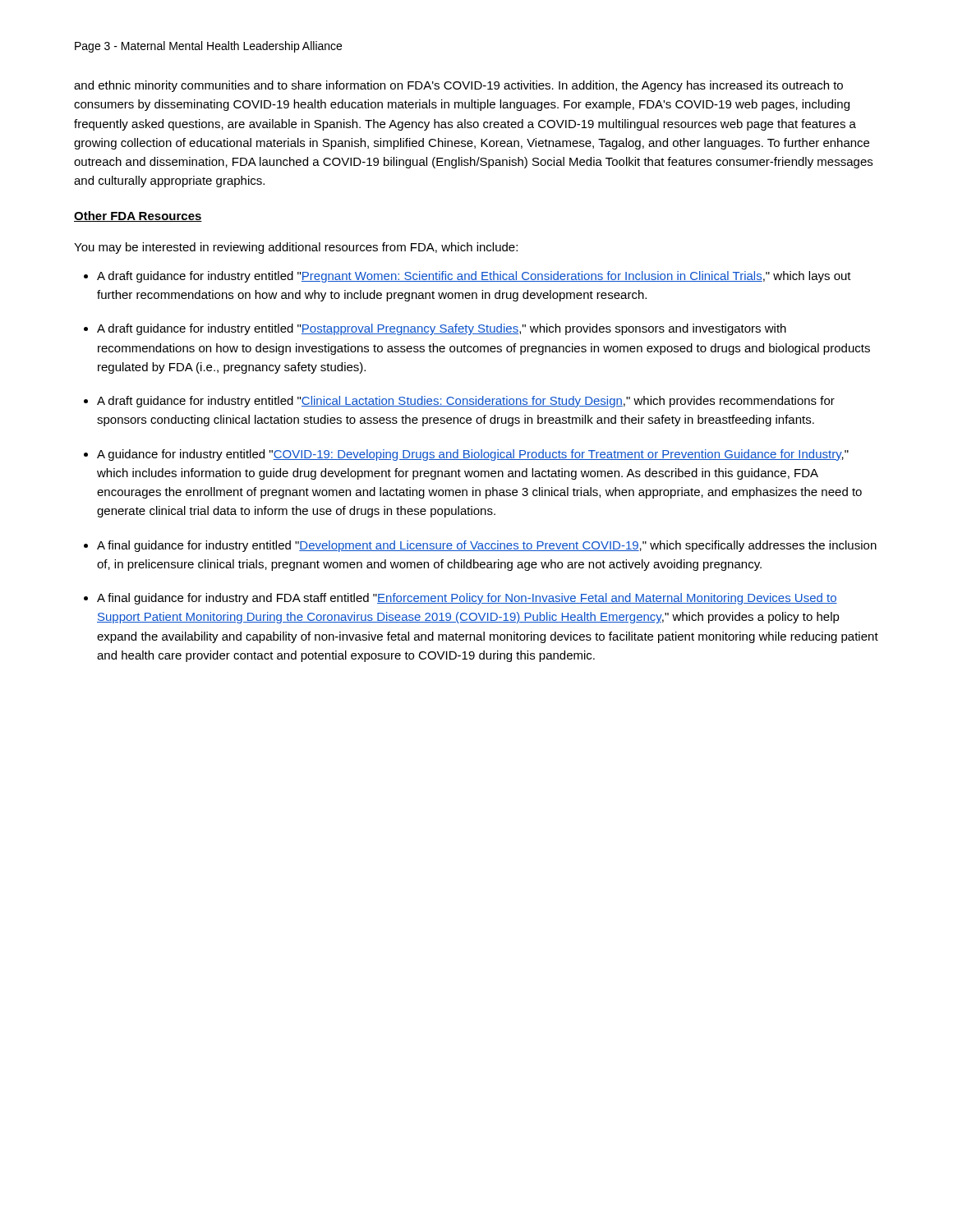
Task: Point to the block beginning "A draft guidance for industry entitled "Pregnant Women:"
Action: click(x=474, y=285)
